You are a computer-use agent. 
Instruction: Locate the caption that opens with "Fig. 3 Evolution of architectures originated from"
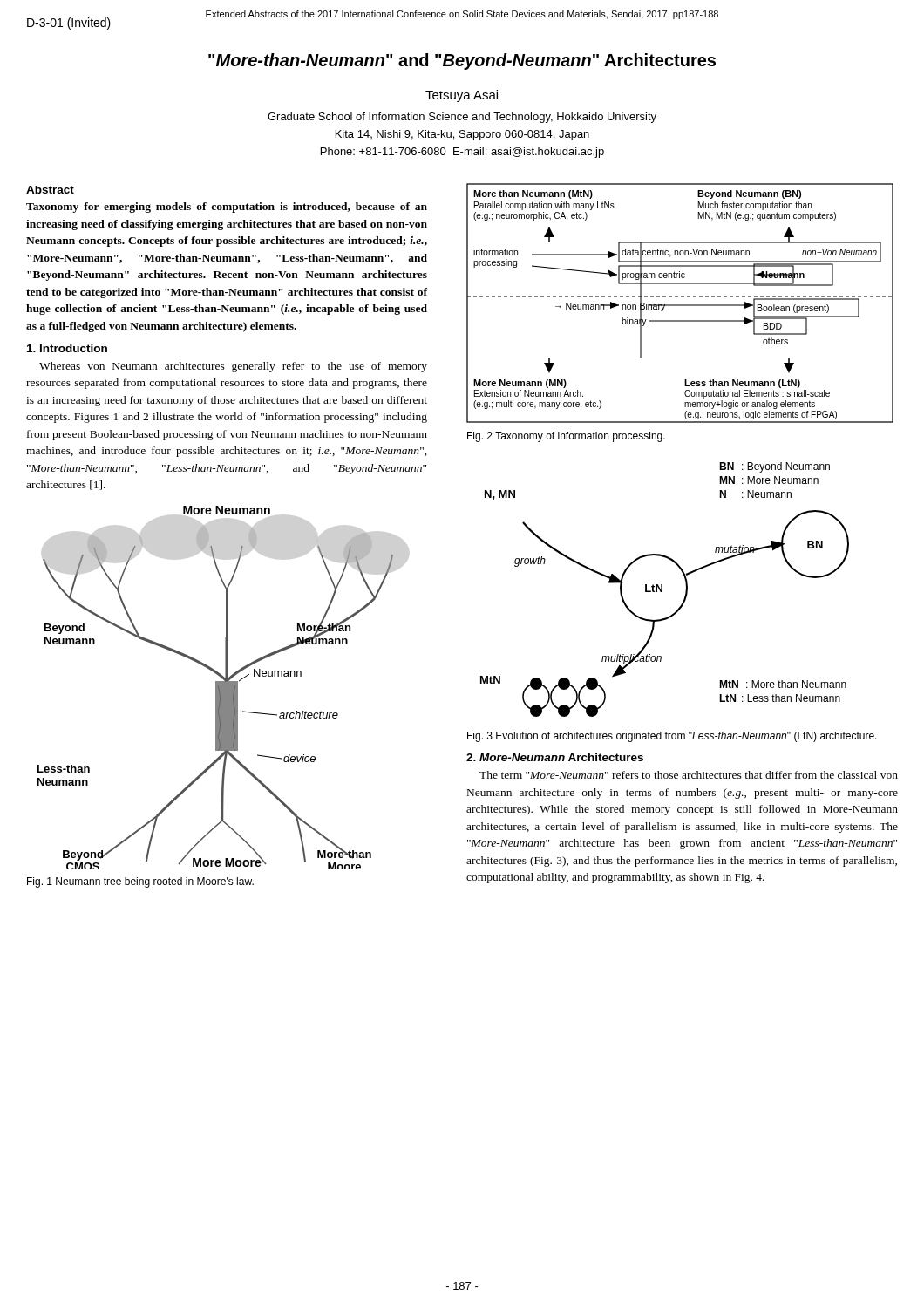coord(672,736)
